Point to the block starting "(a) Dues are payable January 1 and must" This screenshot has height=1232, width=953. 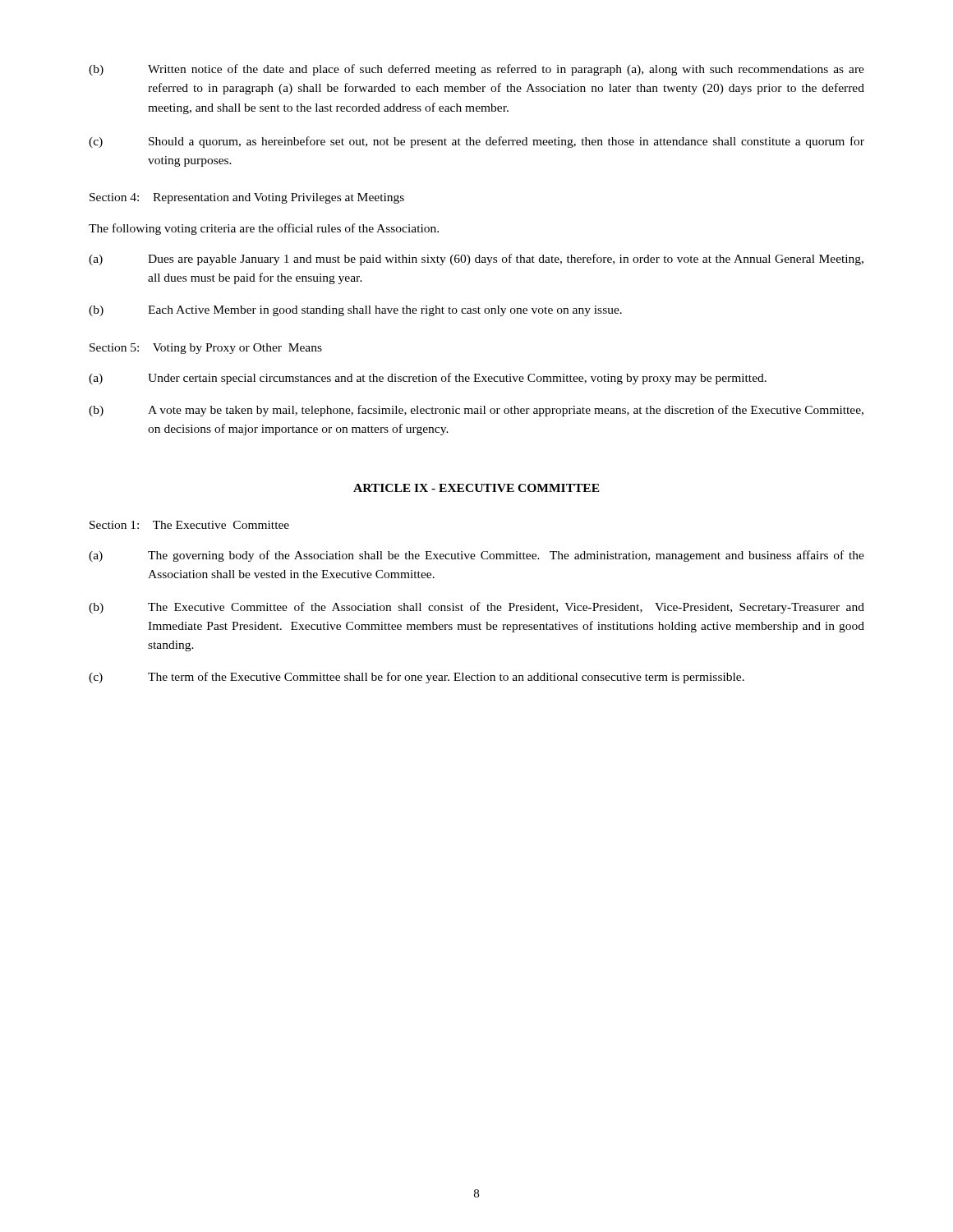[x=476, y=268]
